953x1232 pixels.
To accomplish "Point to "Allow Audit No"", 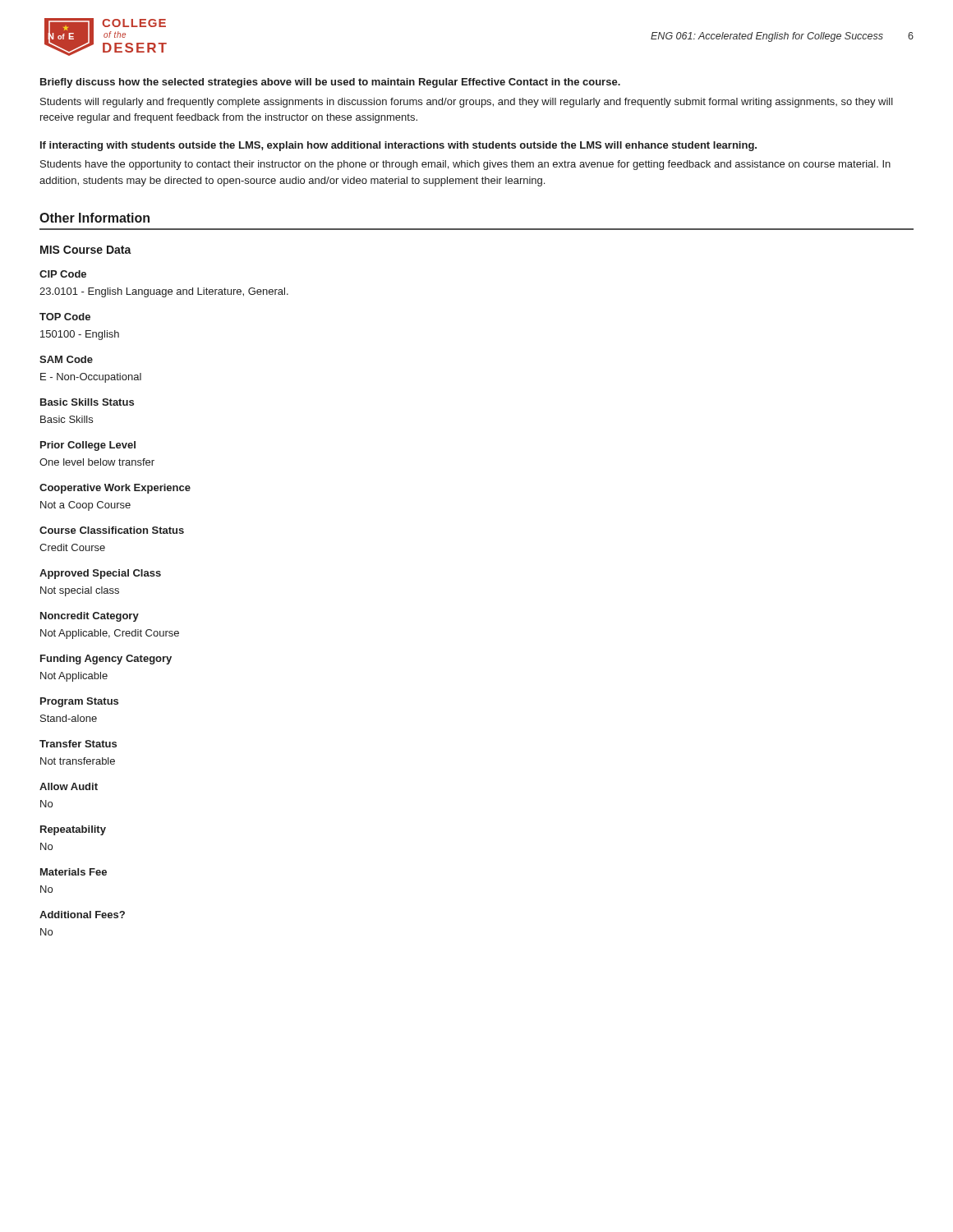I will tap(69, 786).
